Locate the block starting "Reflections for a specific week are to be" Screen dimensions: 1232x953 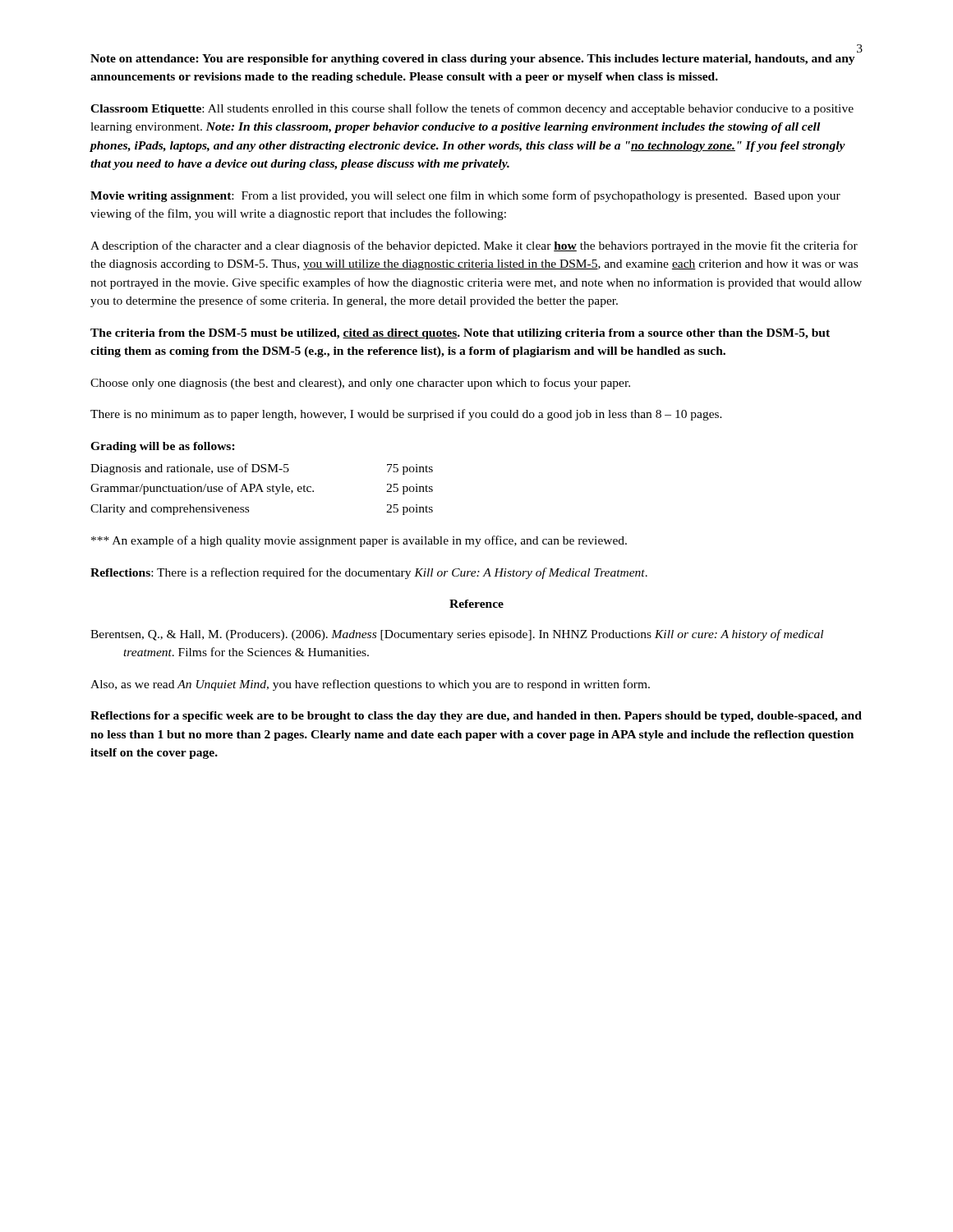pyautogui.click(x=476, y=734)
